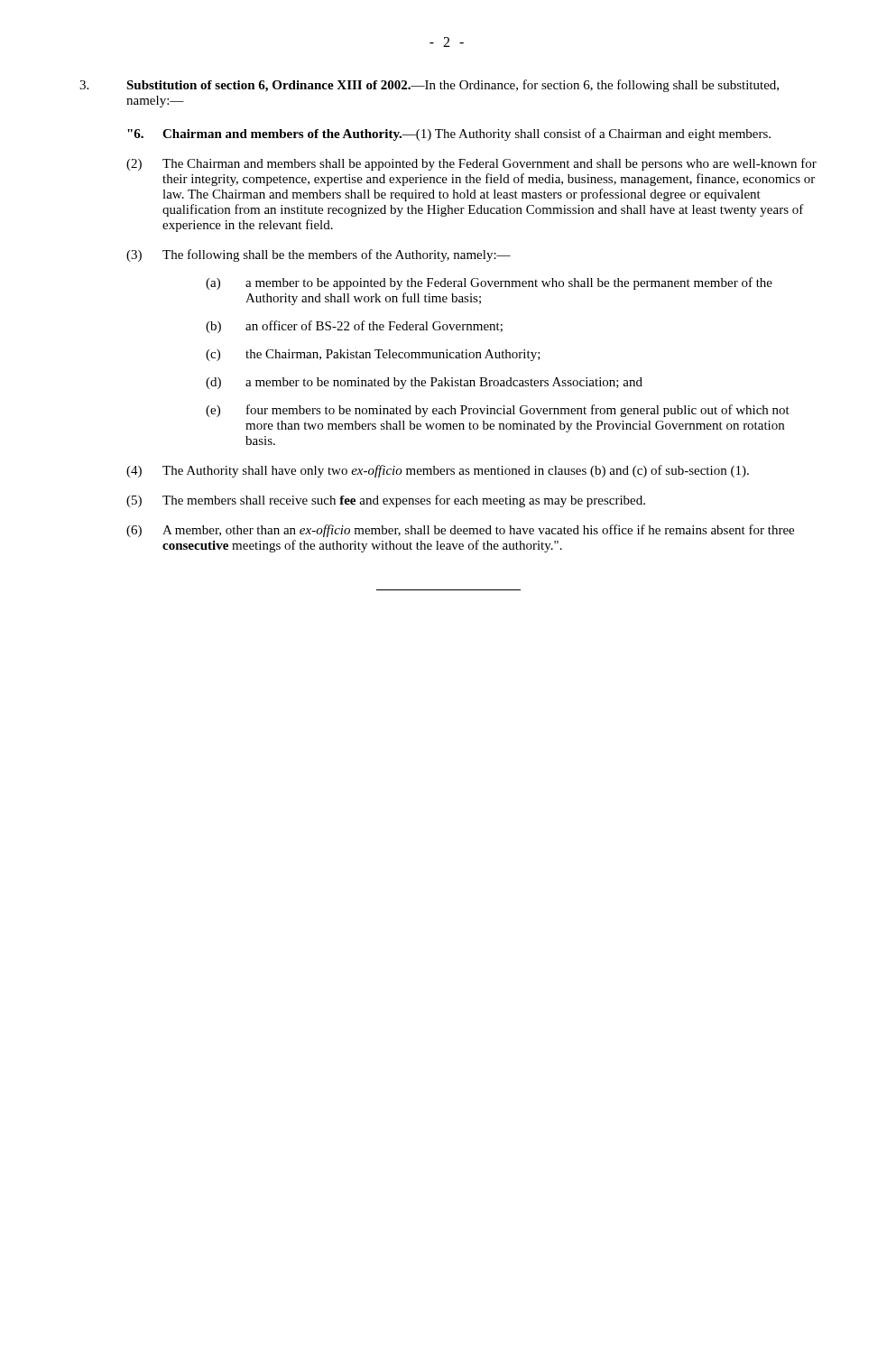Image resolution: width=896 pixels, height=1354 pixels.
Task: Click the passage that begins "(5) The members shall receive"
Action: [x=471, y=501]
